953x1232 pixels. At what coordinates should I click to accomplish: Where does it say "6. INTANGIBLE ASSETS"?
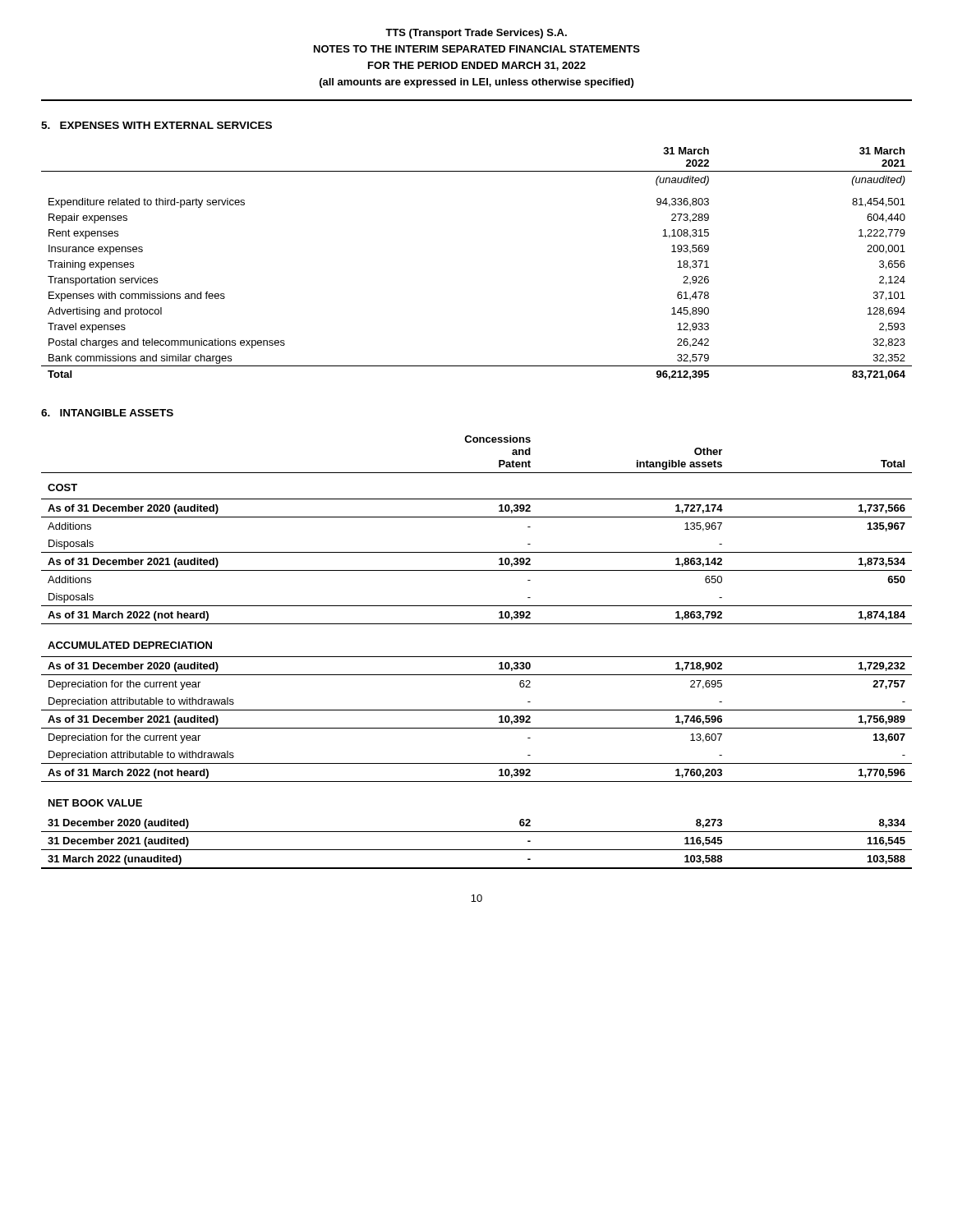107,412
